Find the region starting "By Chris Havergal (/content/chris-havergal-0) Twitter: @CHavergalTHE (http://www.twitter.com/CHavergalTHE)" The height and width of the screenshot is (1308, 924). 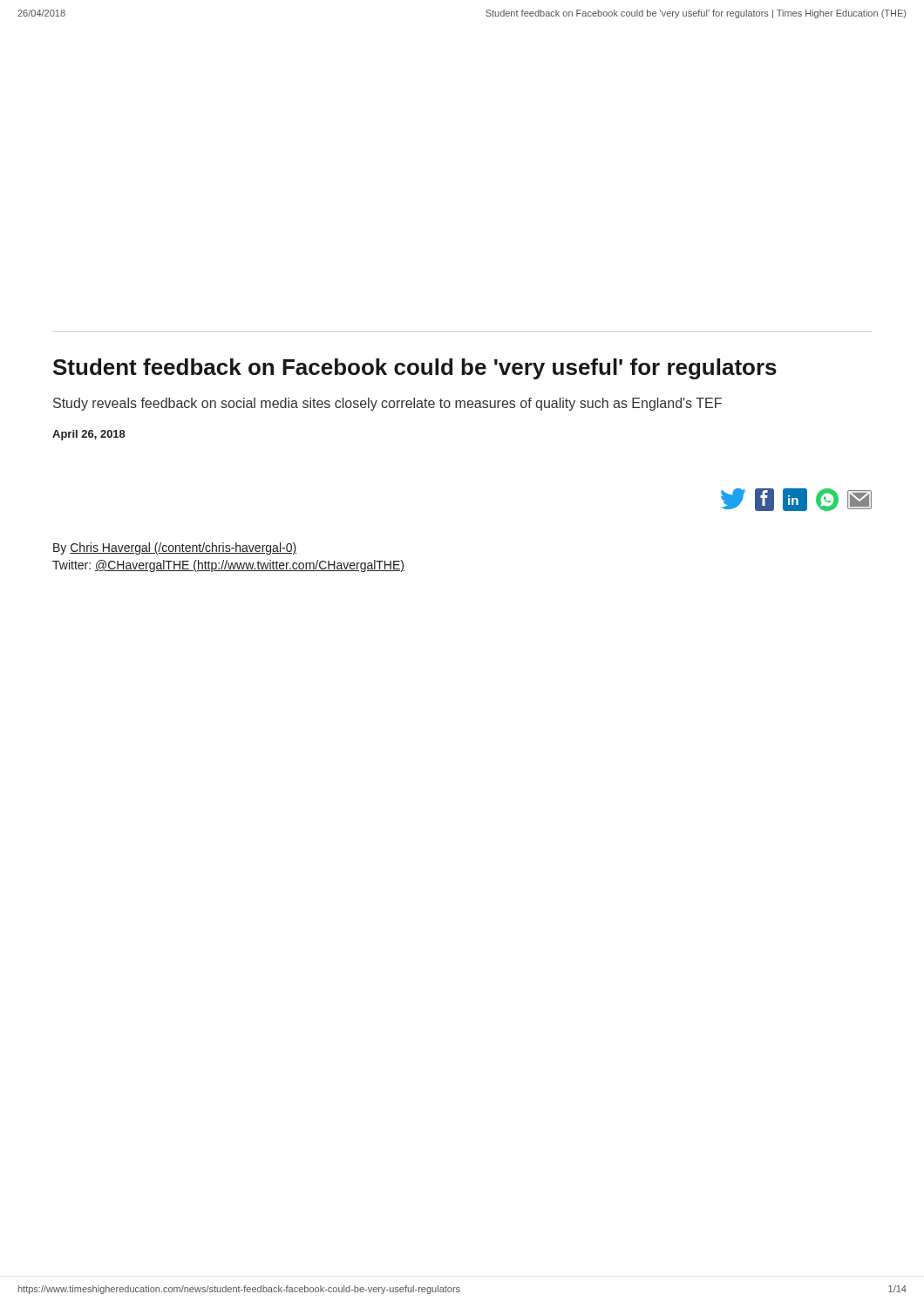pyautogui.click(x=228, y=556)
